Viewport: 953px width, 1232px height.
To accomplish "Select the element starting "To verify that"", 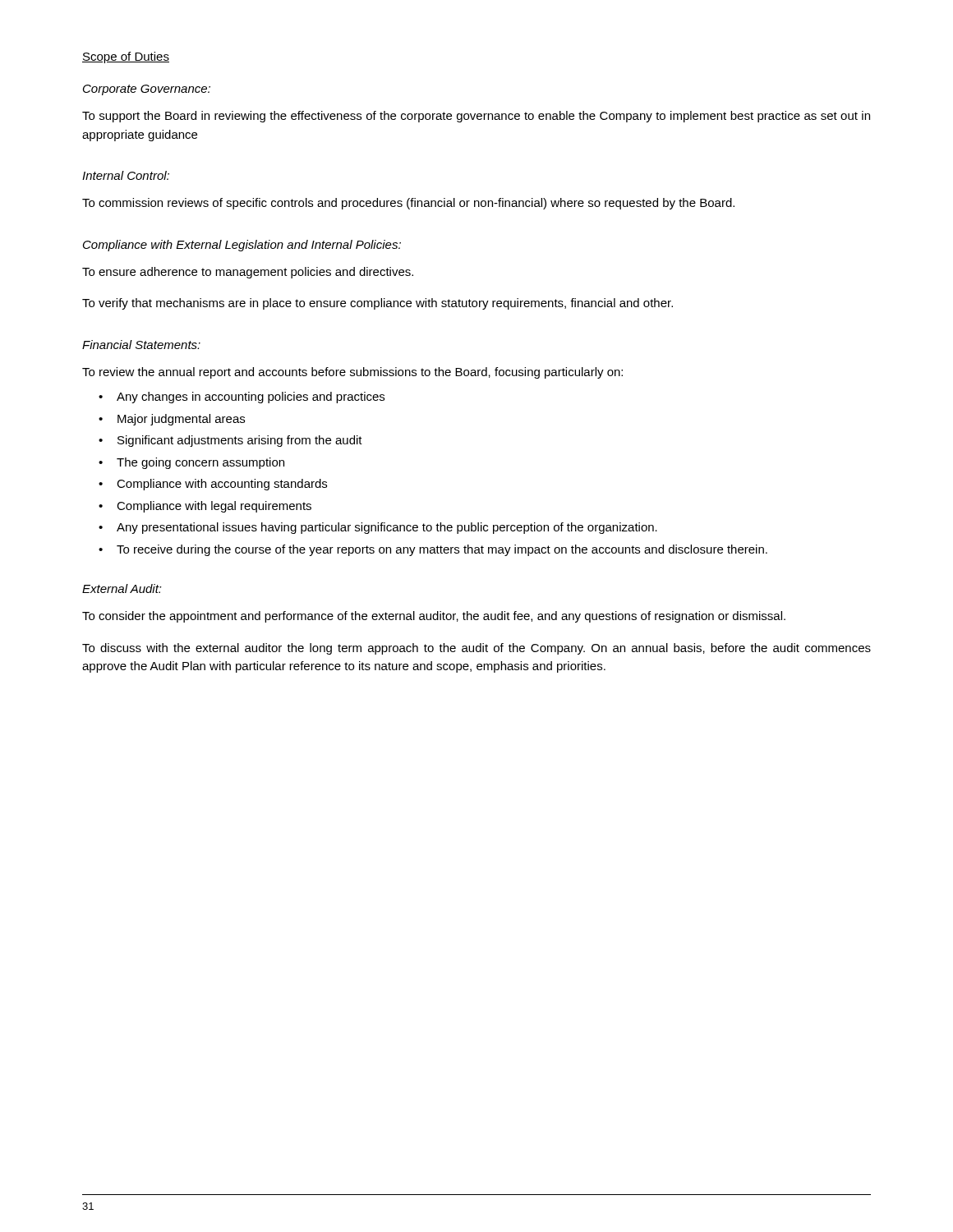I will coord(378,303).
